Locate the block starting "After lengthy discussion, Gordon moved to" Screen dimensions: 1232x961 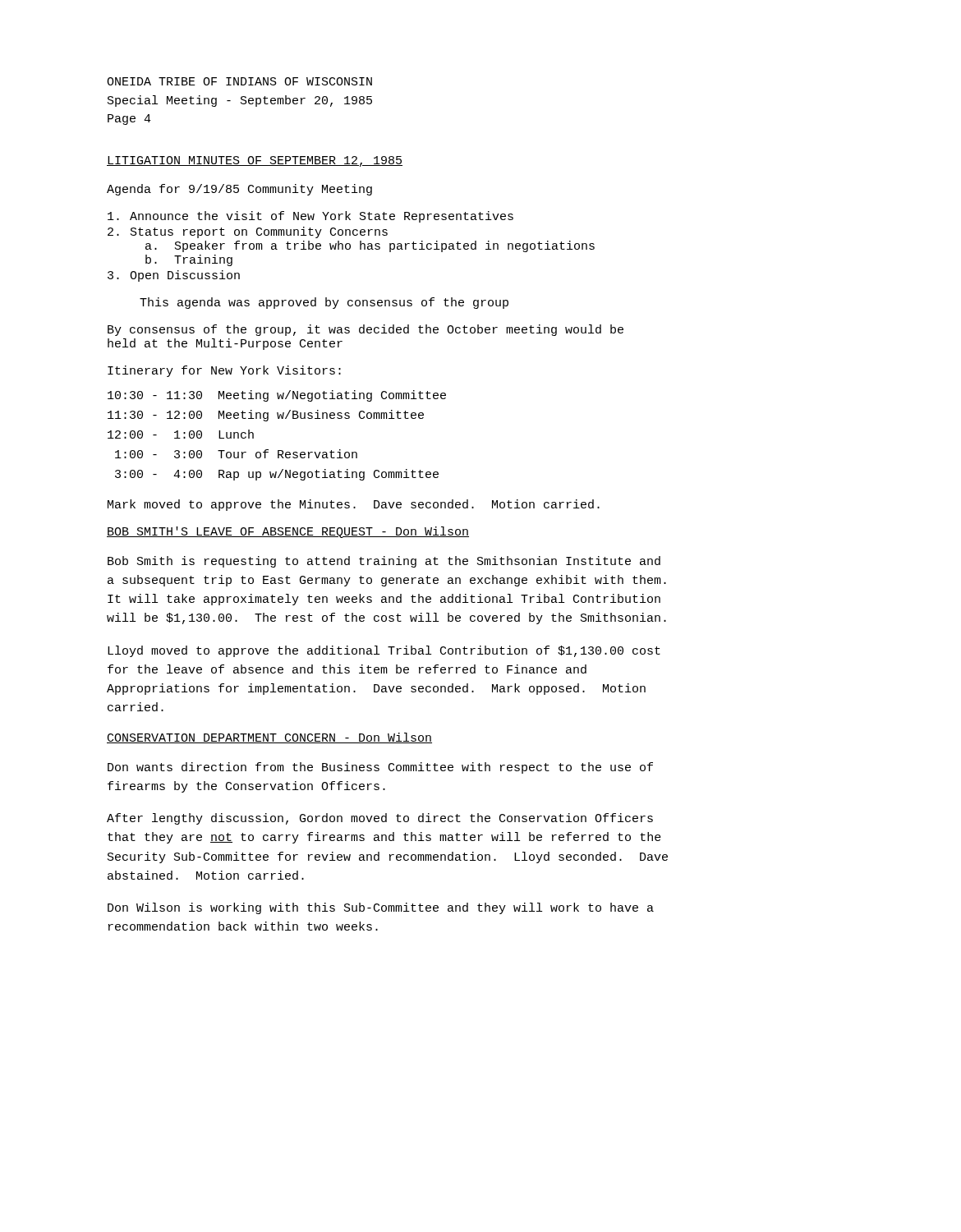(388, 848)
